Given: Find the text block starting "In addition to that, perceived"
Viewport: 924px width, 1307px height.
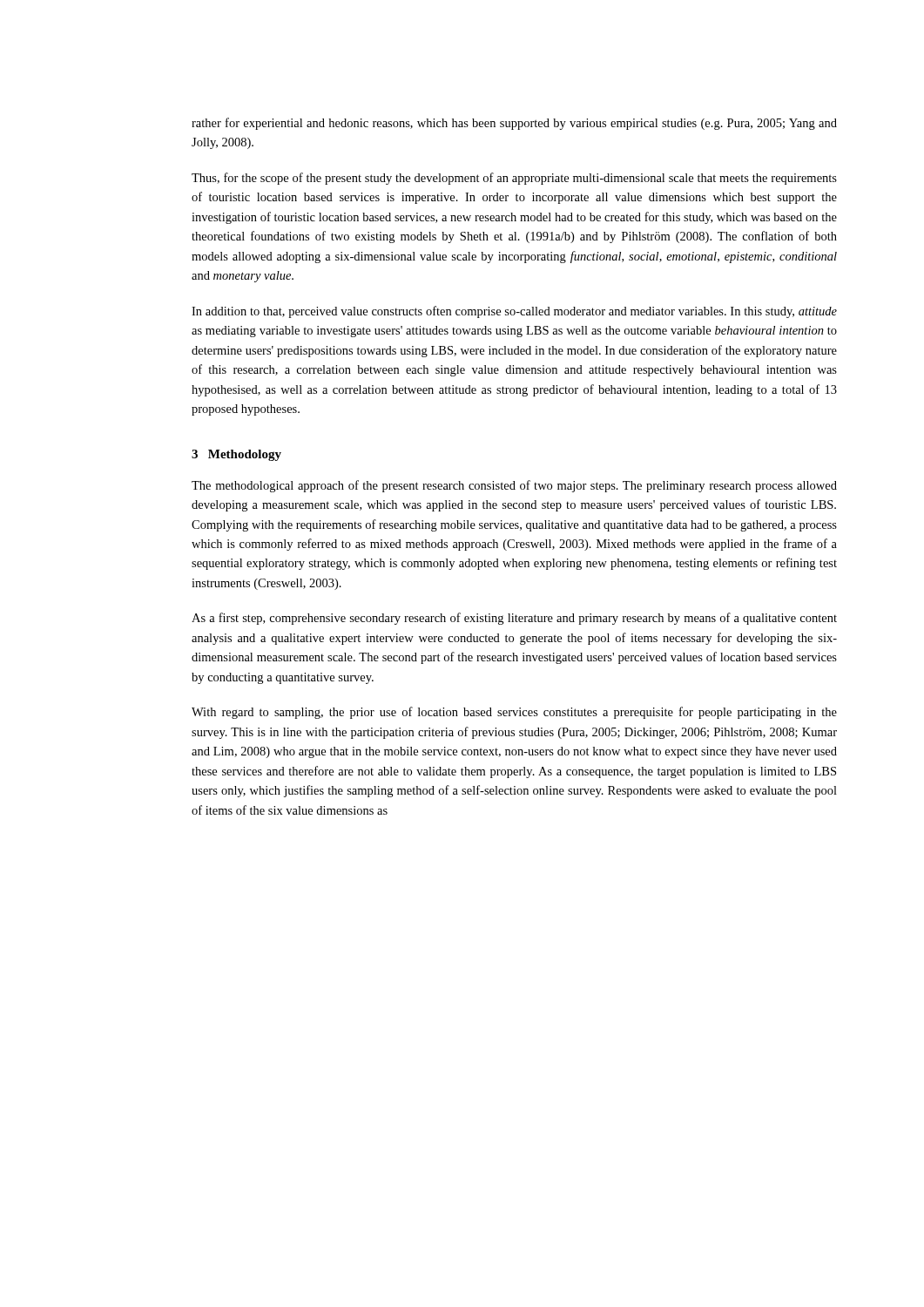Looking at the screenshot, I should (514, 360).
